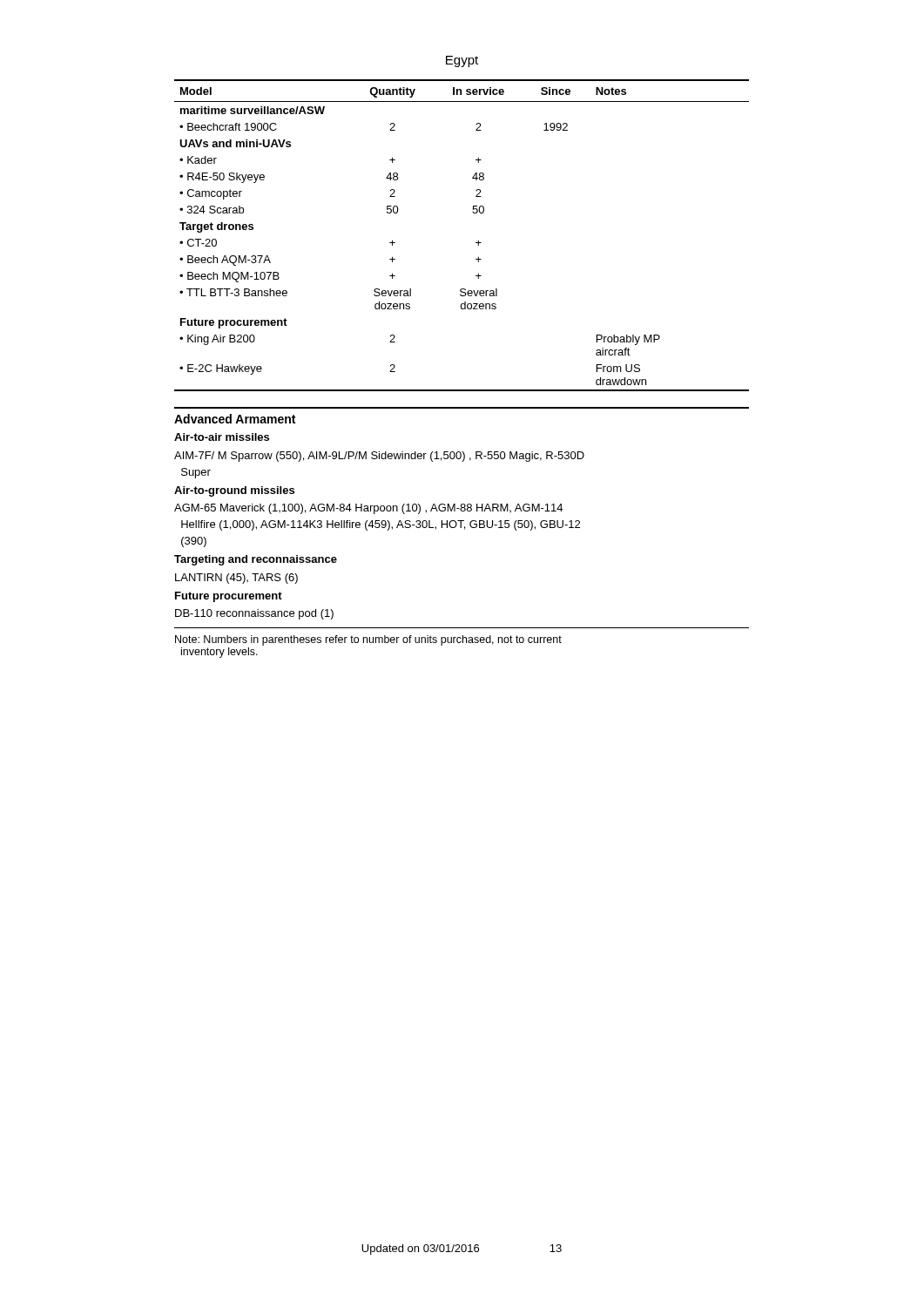924x1307 pixels.
Task: Point to the element starting "AGM-65 Maverick (1,100), AGM-84 Harpoon (10)"
Action: [x=377, y=524]
